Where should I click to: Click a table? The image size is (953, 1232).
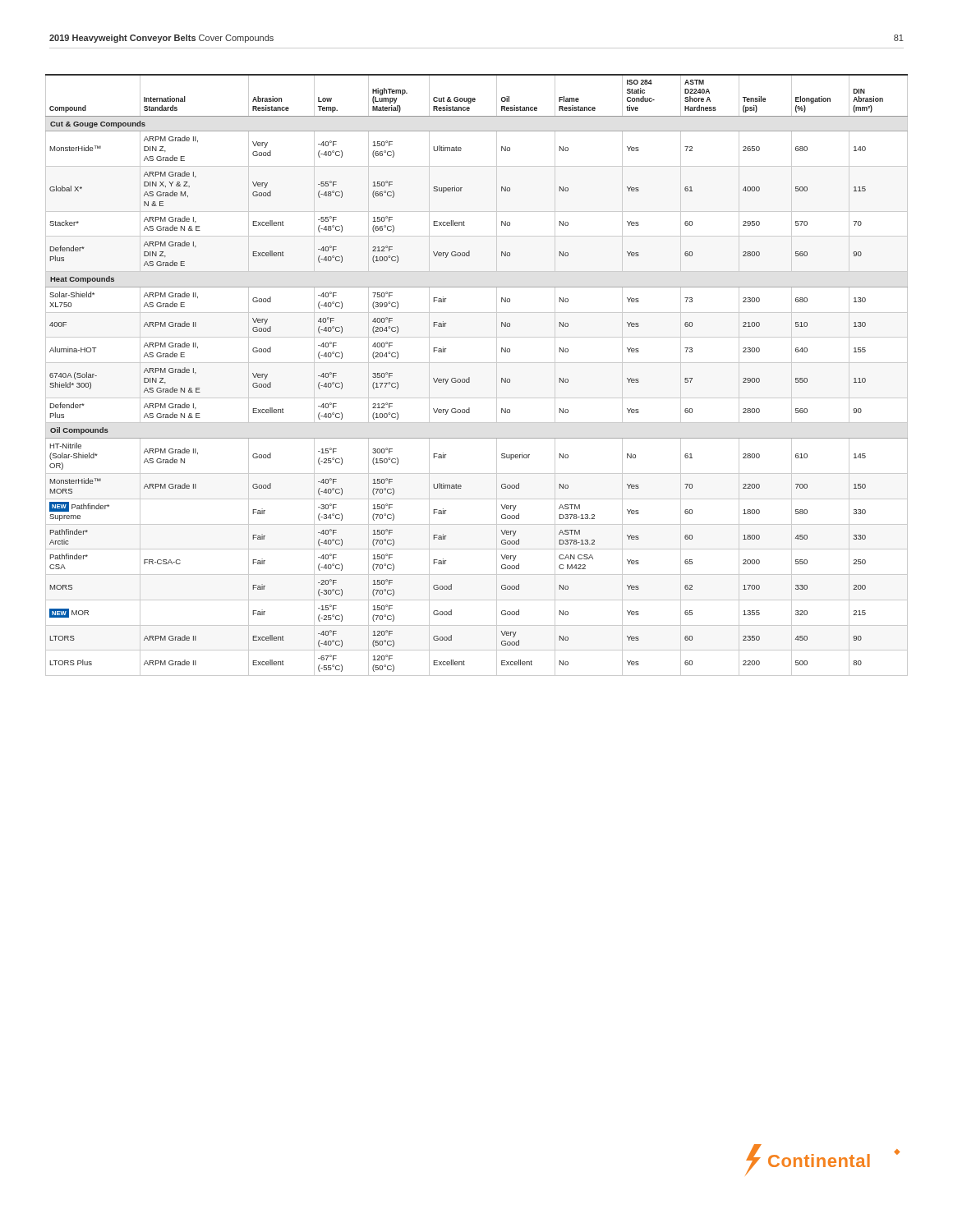tap(476, 375)
